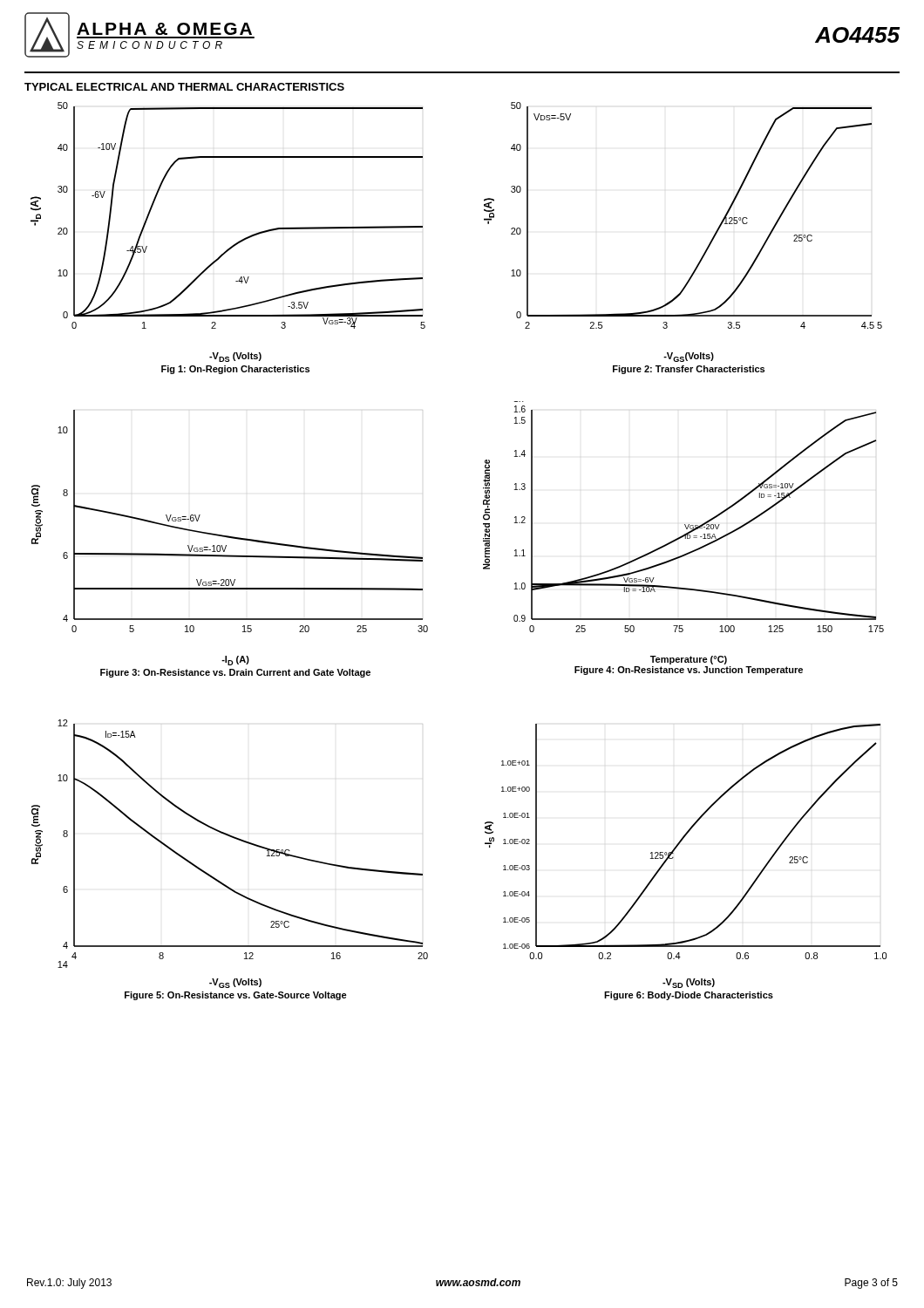Select the title
924x1308 pixels.
pos(857,34)
